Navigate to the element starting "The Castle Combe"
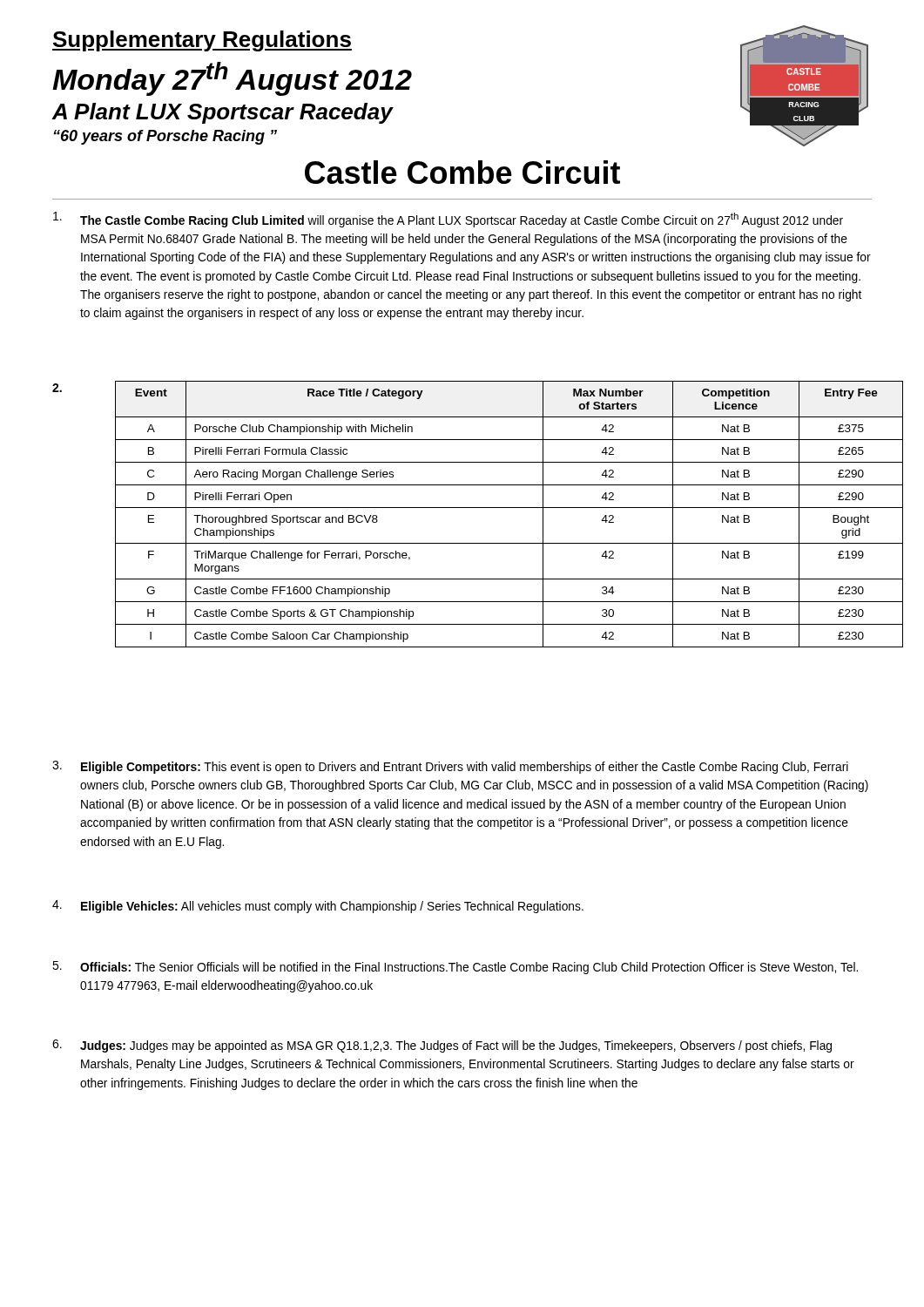This screenshot has height=1307, width=924. pos(475,266)
